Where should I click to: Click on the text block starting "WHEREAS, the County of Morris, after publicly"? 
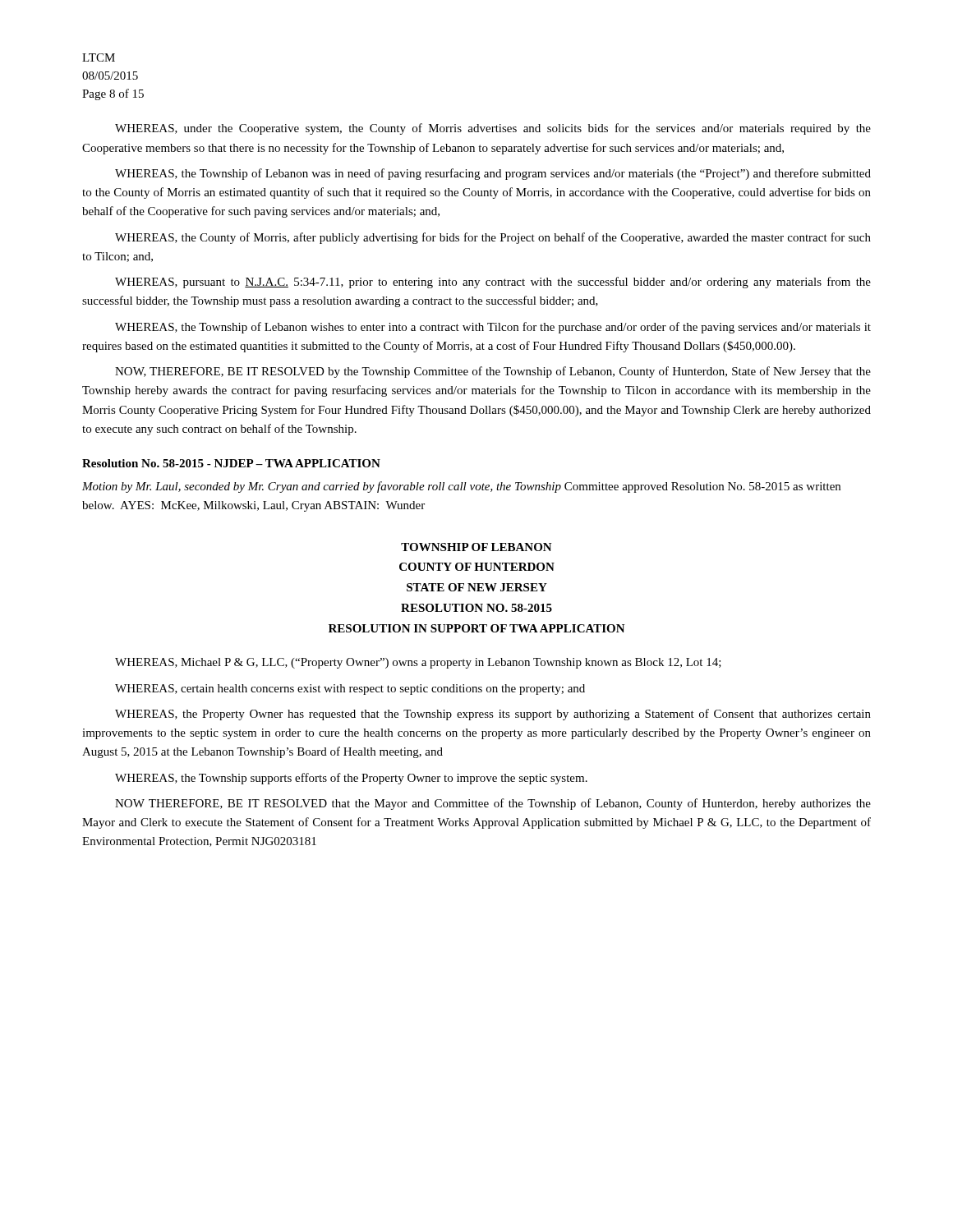pos(476,247)
